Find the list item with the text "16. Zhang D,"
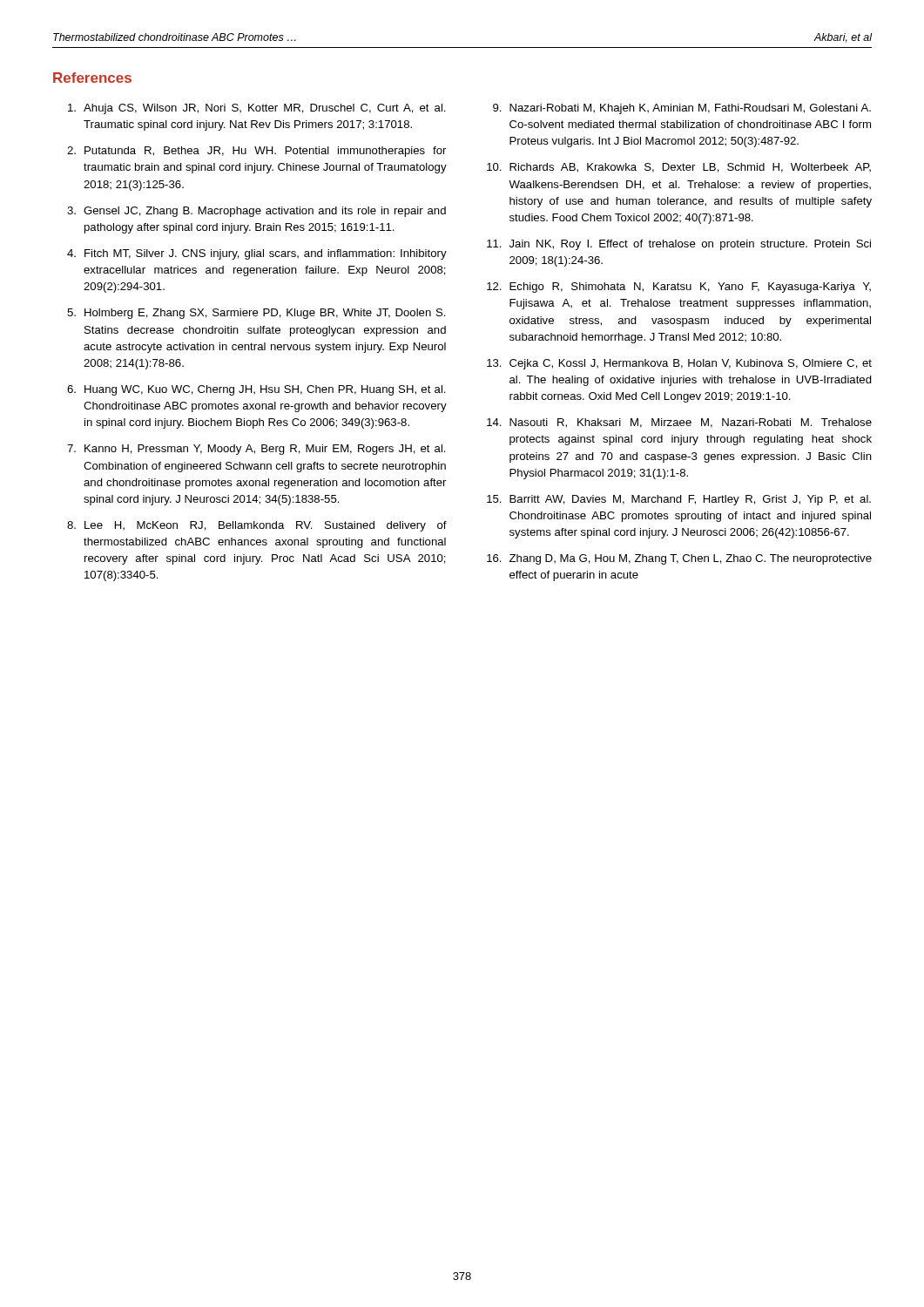The height and width of the screenshot is (1307, 924). tap(675, 567)
